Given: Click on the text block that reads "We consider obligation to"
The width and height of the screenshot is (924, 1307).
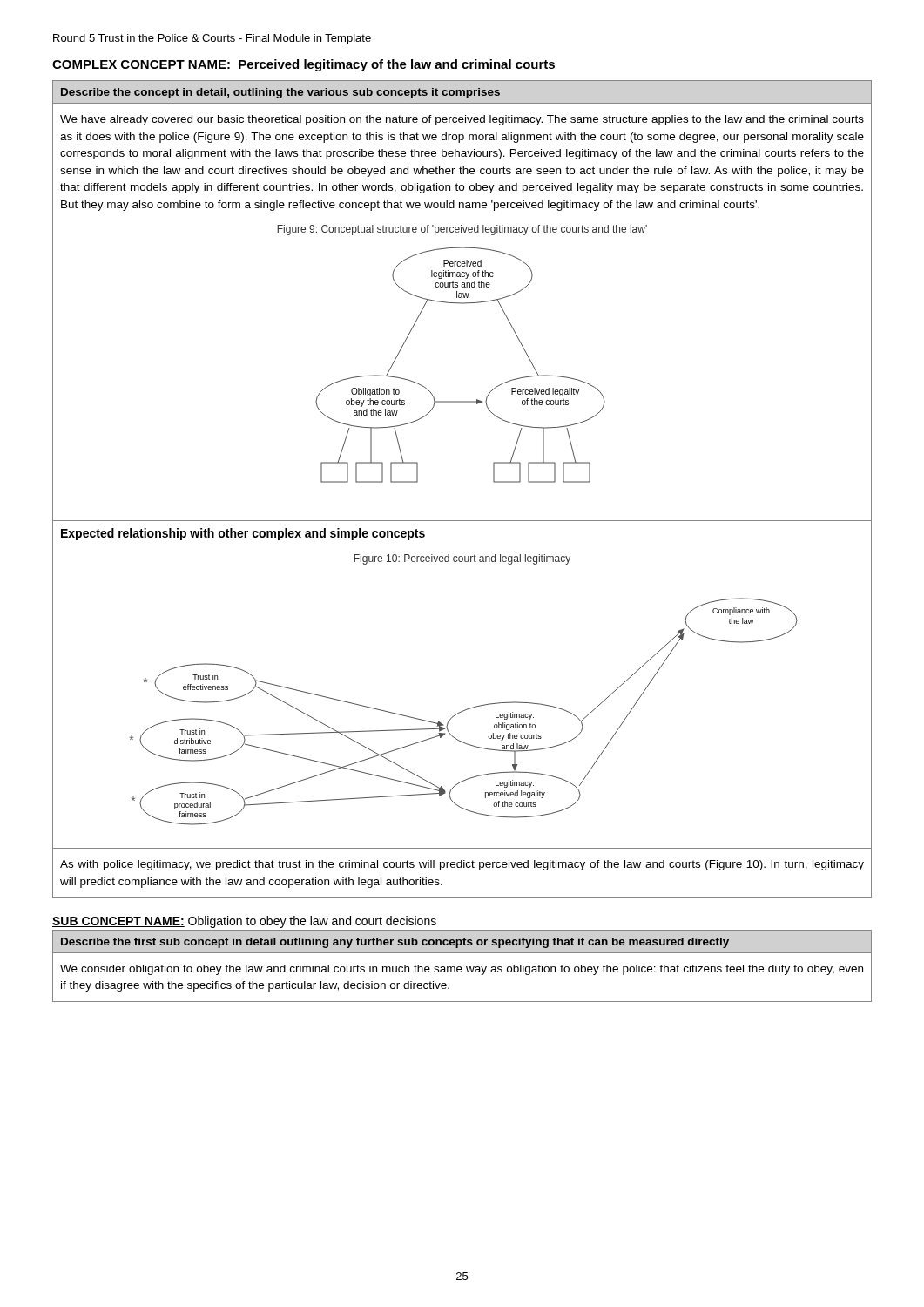Looking at the screenshot, I should pyautogui.click(x=462, y=977).
